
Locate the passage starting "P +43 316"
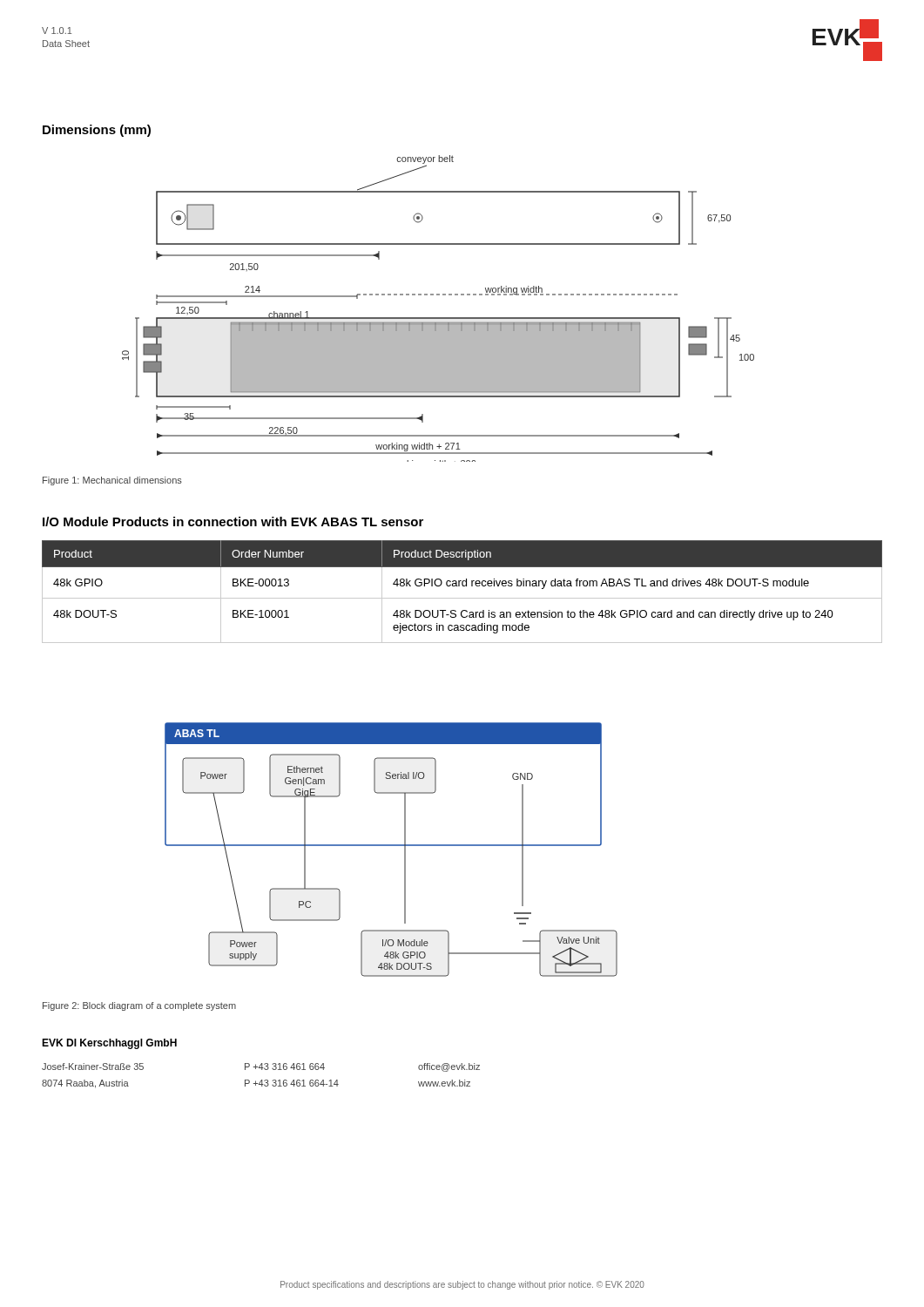click(x=291, y=1075)
